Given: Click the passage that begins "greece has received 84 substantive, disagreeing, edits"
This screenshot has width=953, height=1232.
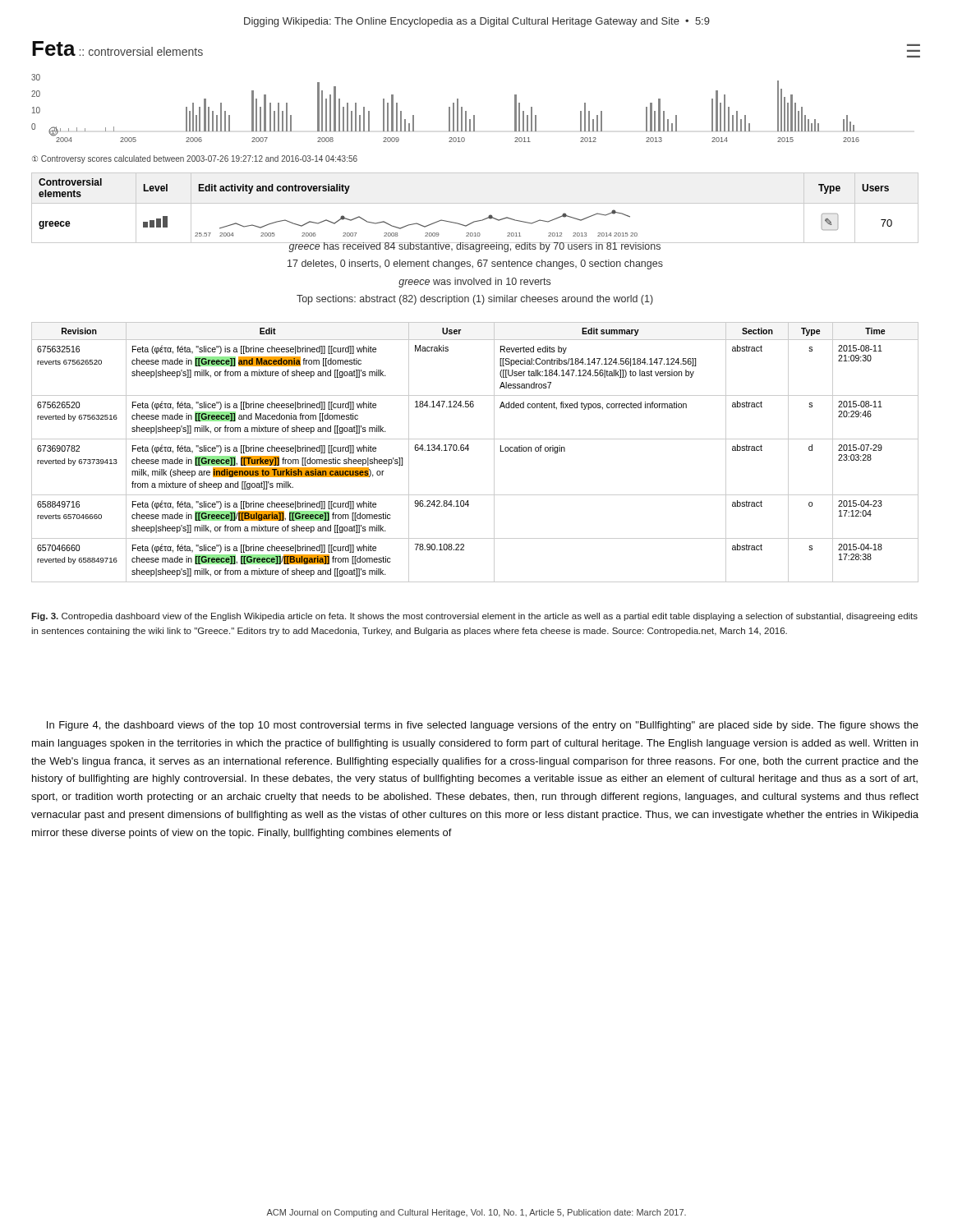Looking at the screenshot, I should click(475, 273).
